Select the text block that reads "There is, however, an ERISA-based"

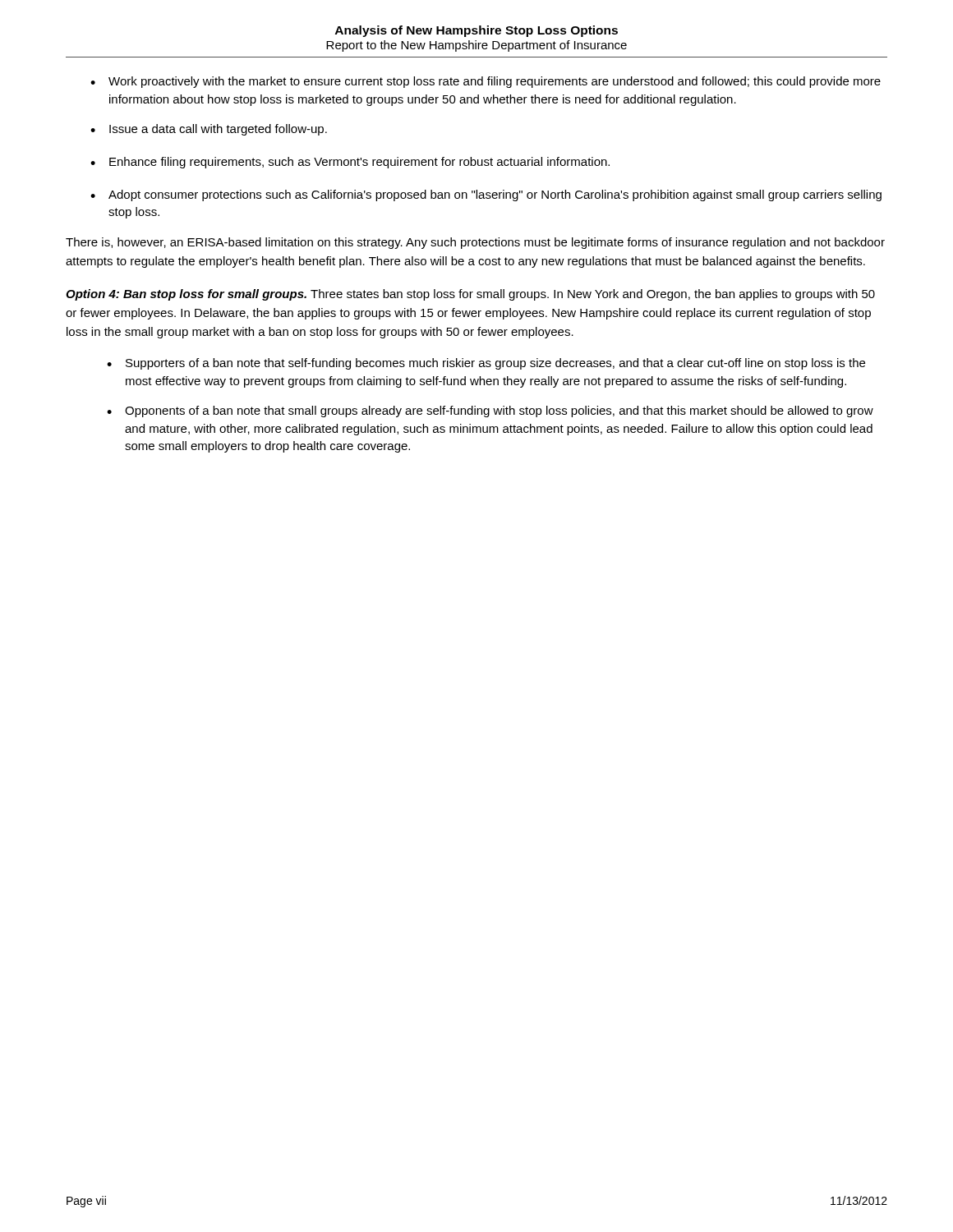(475, 252)
